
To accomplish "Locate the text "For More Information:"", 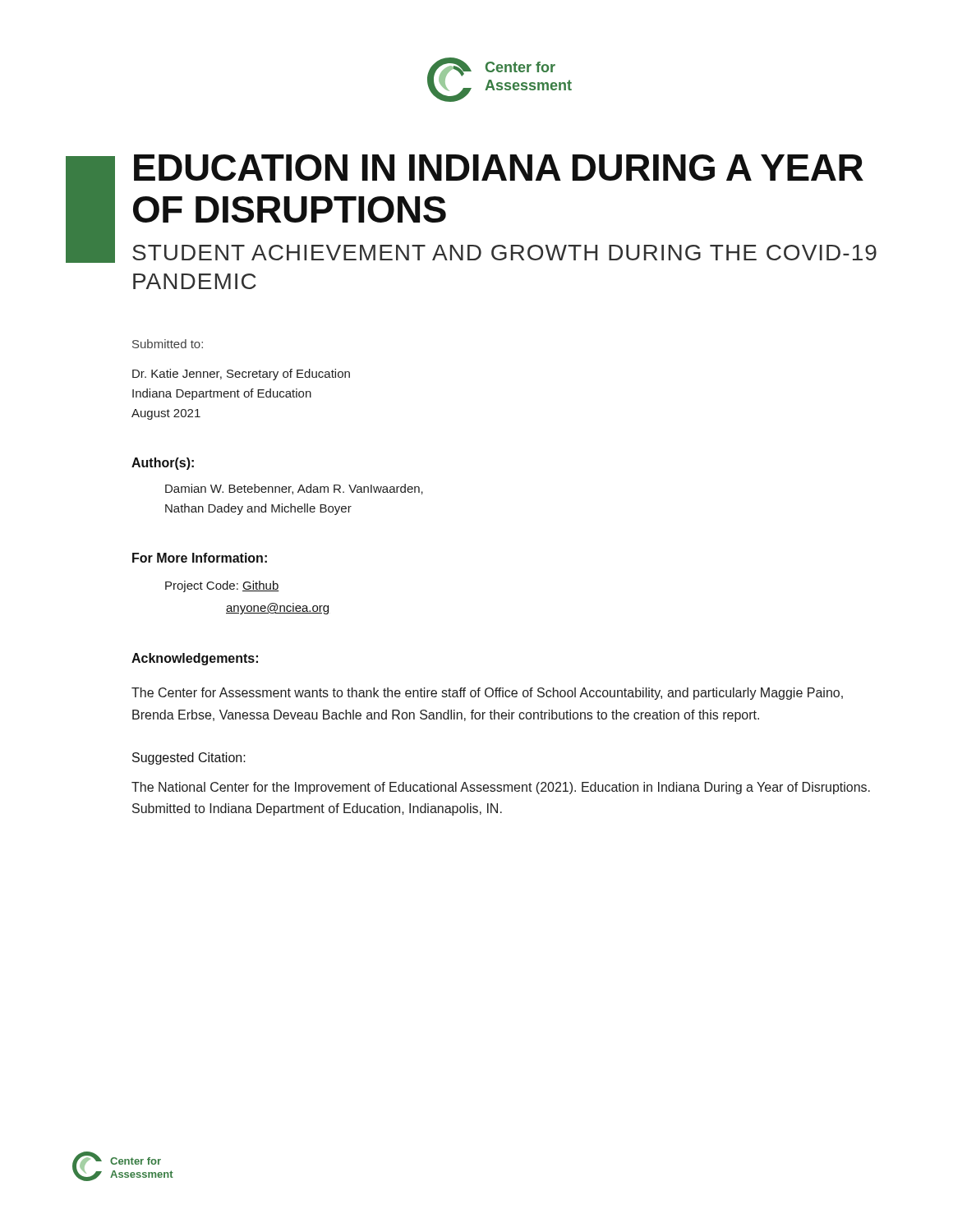I will 200,558.
